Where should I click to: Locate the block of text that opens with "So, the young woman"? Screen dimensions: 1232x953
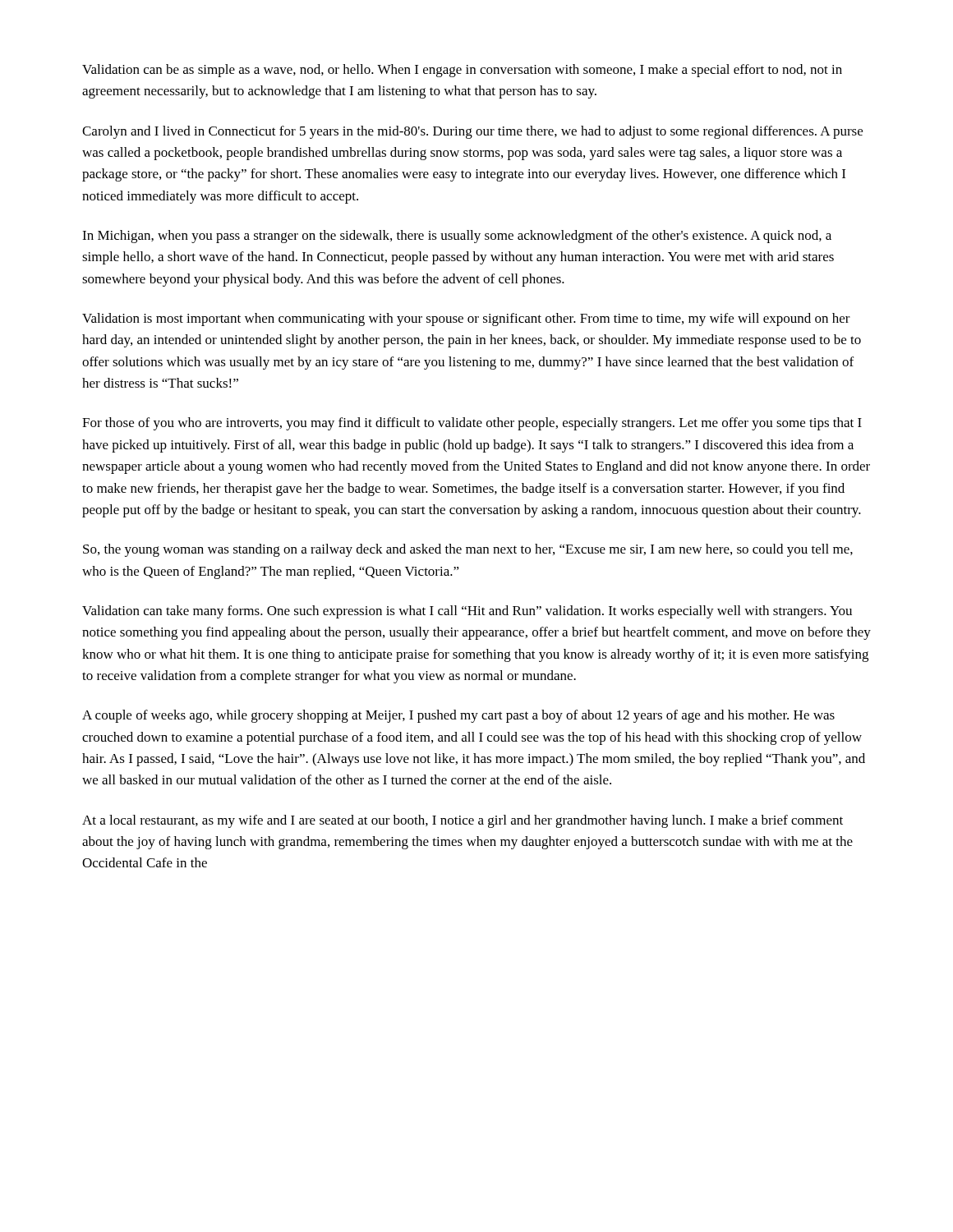pyautogui.click(x=468, y=560)
